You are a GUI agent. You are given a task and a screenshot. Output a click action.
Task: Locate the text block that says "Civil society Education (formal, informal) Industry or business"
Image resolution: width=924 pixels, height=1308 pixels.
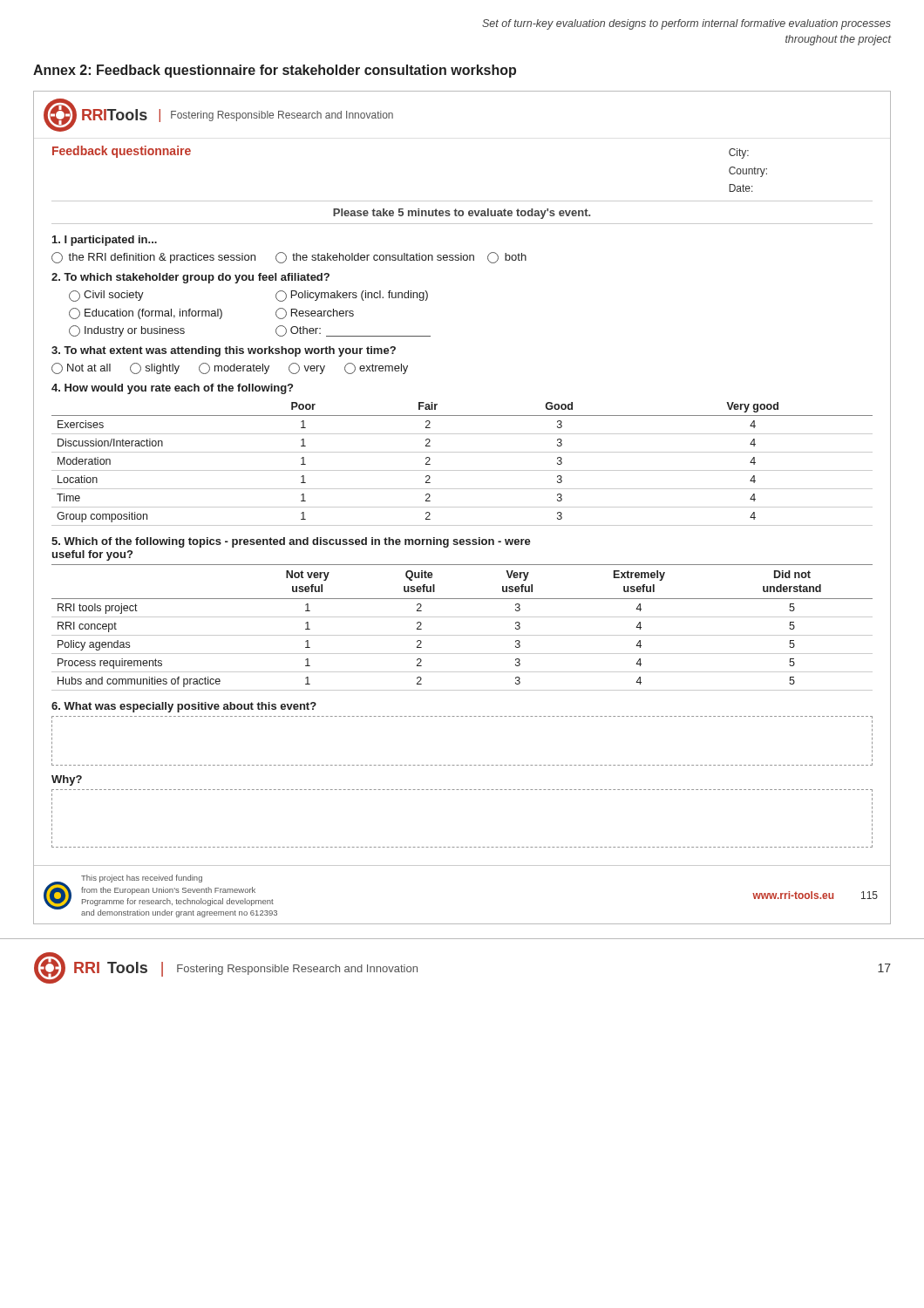[103, 296]
